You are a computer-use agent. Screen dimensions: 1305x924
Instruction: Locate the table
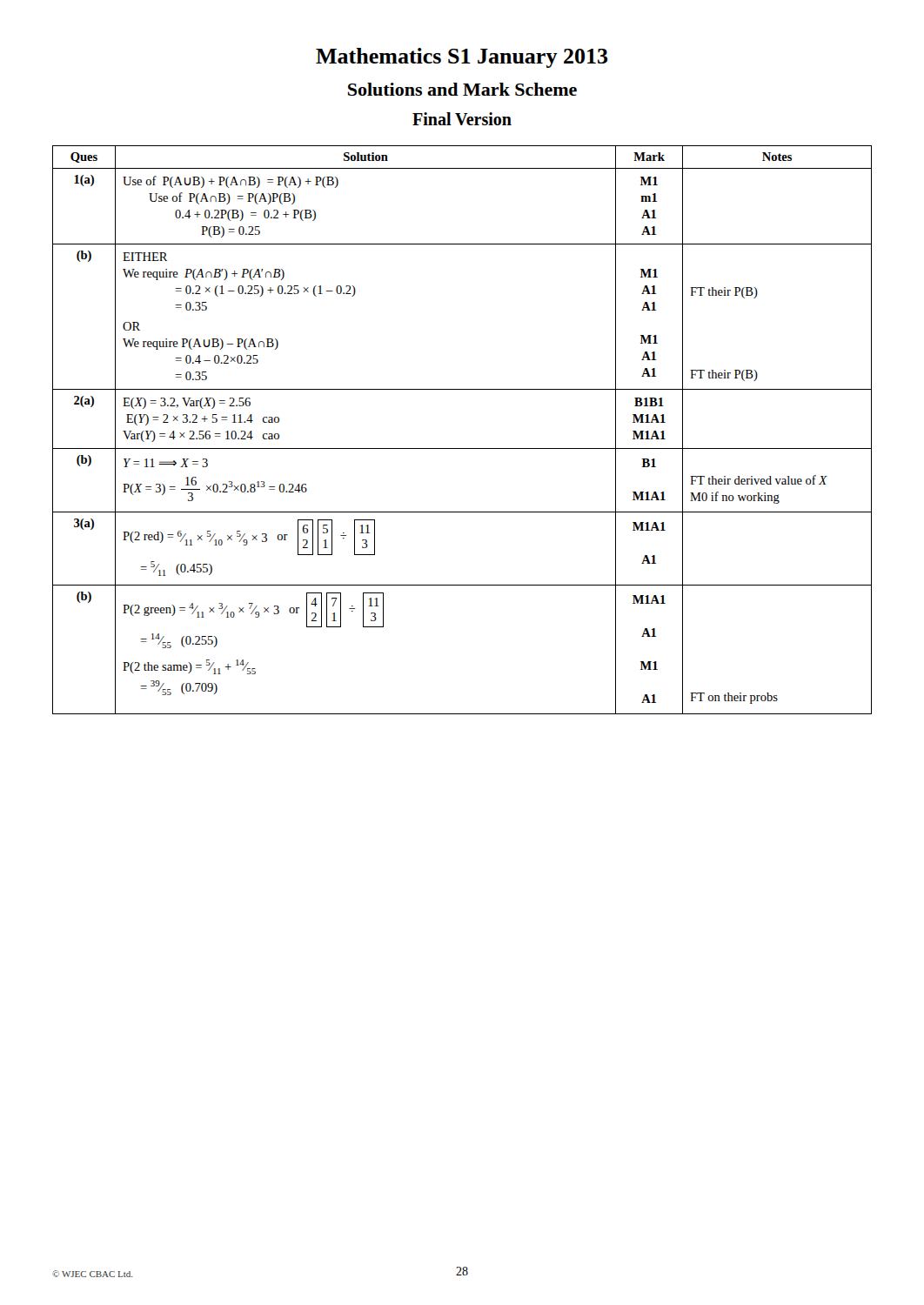tap(462, 430)
